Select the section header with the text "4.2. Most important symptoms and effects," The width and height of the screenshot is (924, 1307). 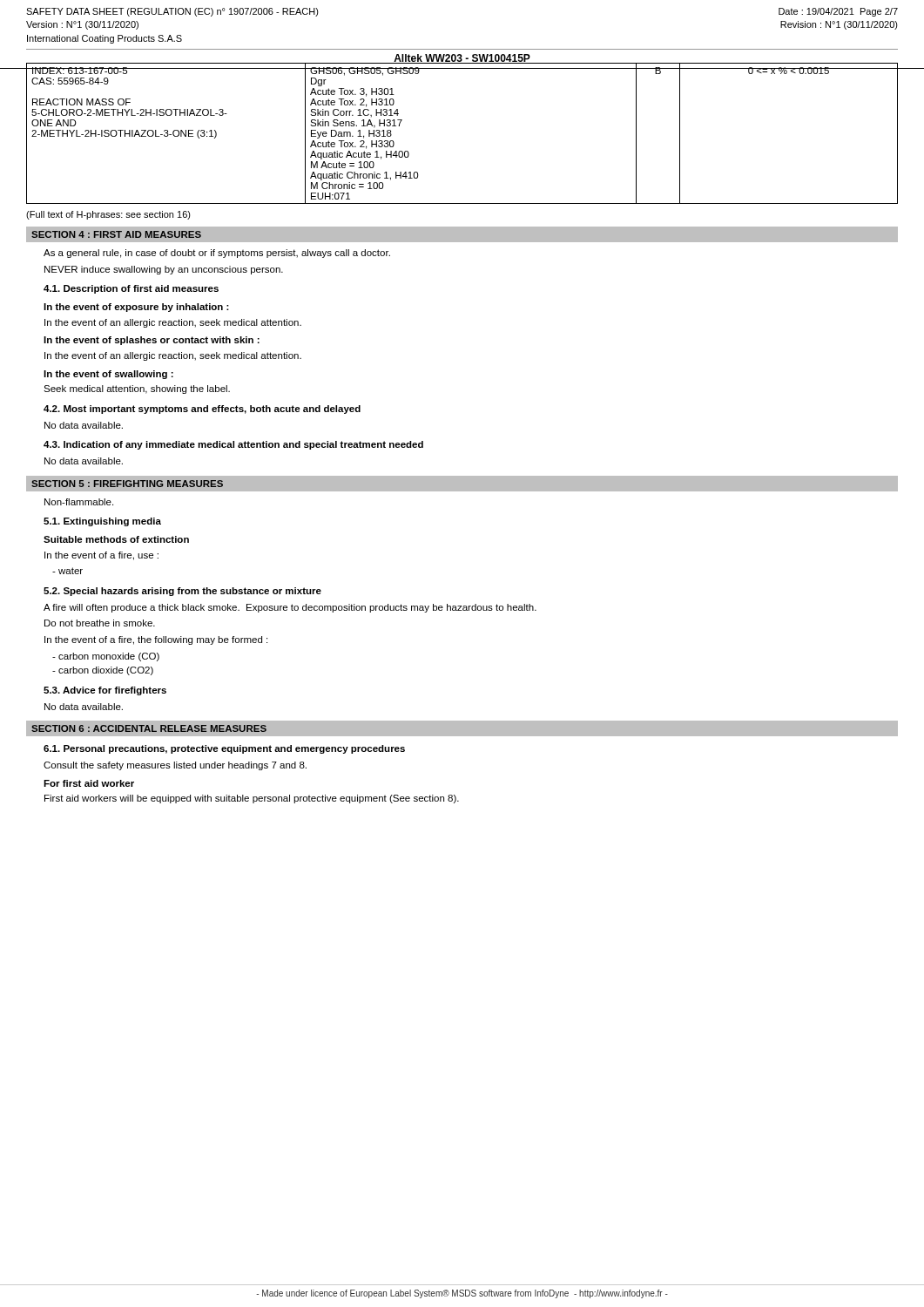coord(202,409)
